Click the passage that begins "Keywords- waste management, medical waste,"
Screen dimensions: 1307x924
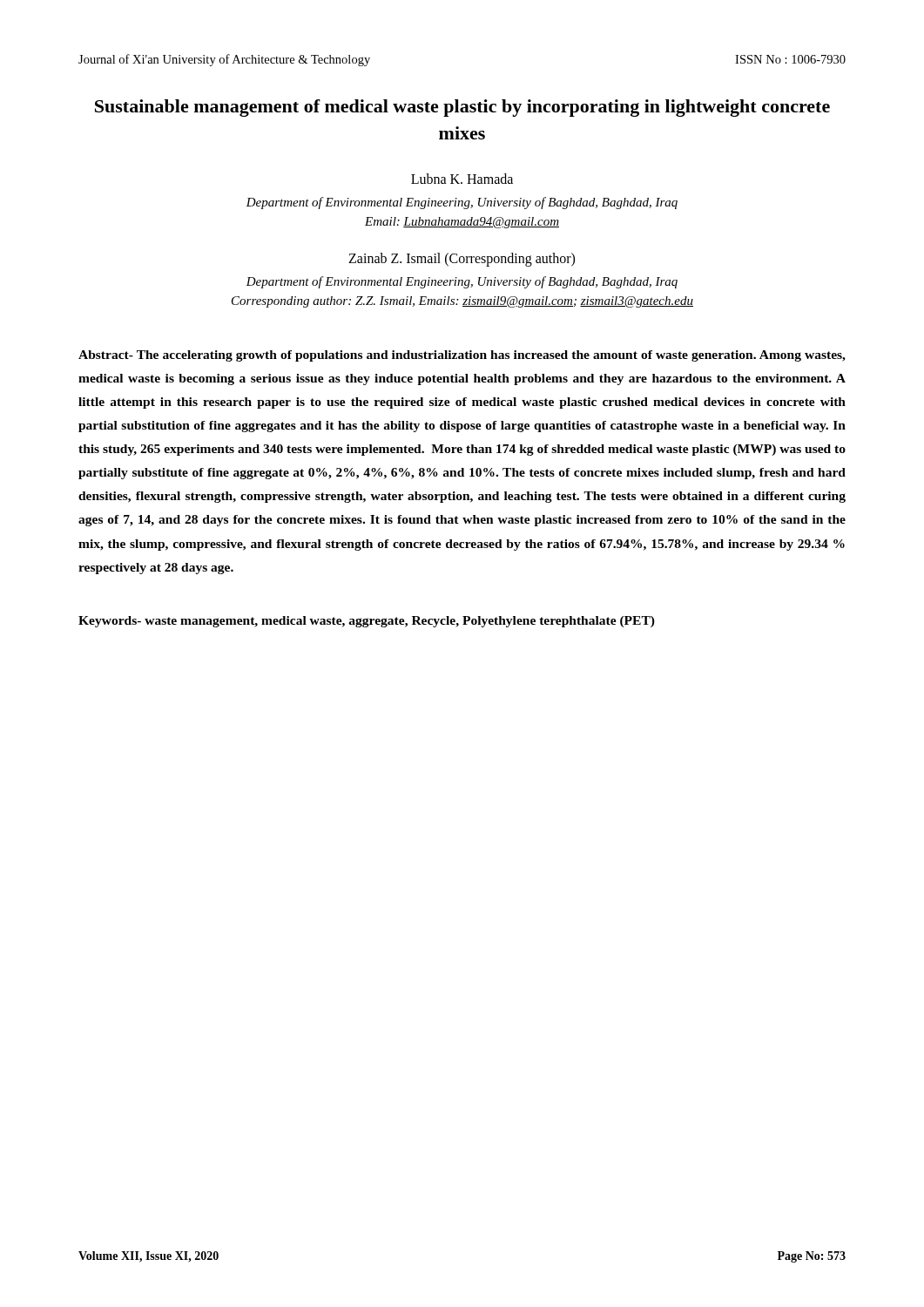[367, 620]
